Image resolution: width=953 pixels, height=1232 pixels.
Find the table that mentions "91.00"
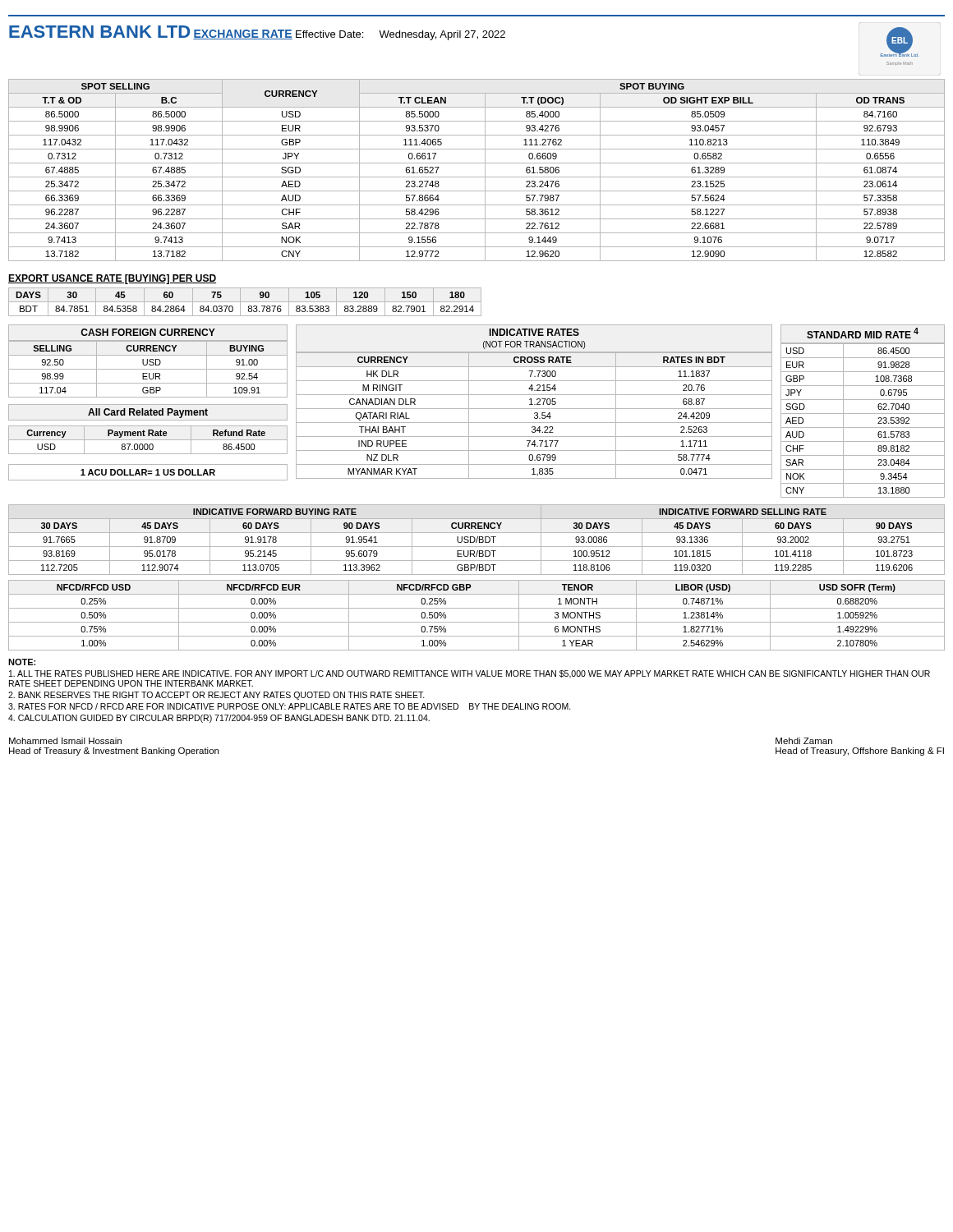coord(148,361)
